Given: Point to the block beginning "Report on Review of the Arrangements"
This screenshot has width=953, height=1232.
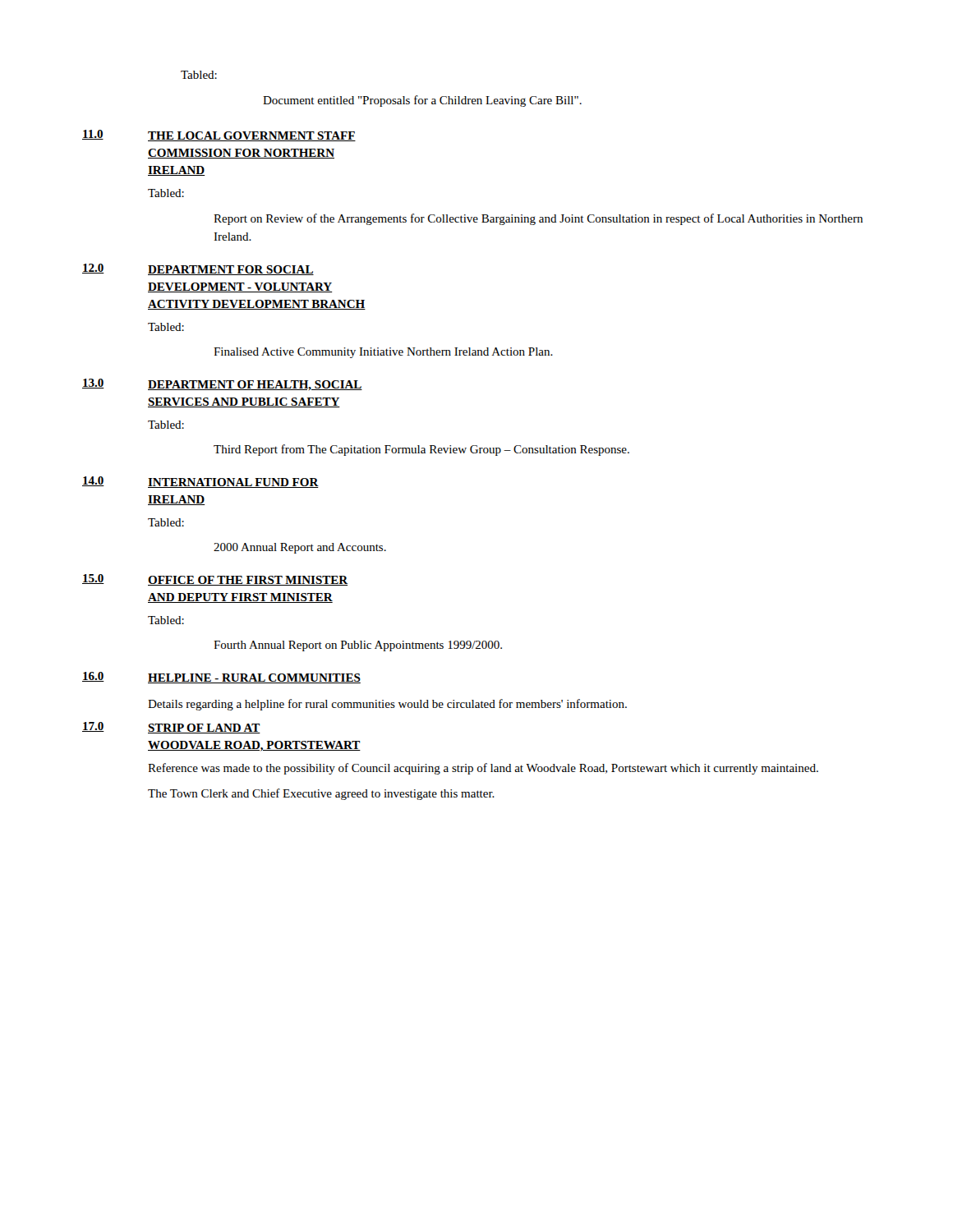Looking at the screenshot, I should tap(550, 228).
